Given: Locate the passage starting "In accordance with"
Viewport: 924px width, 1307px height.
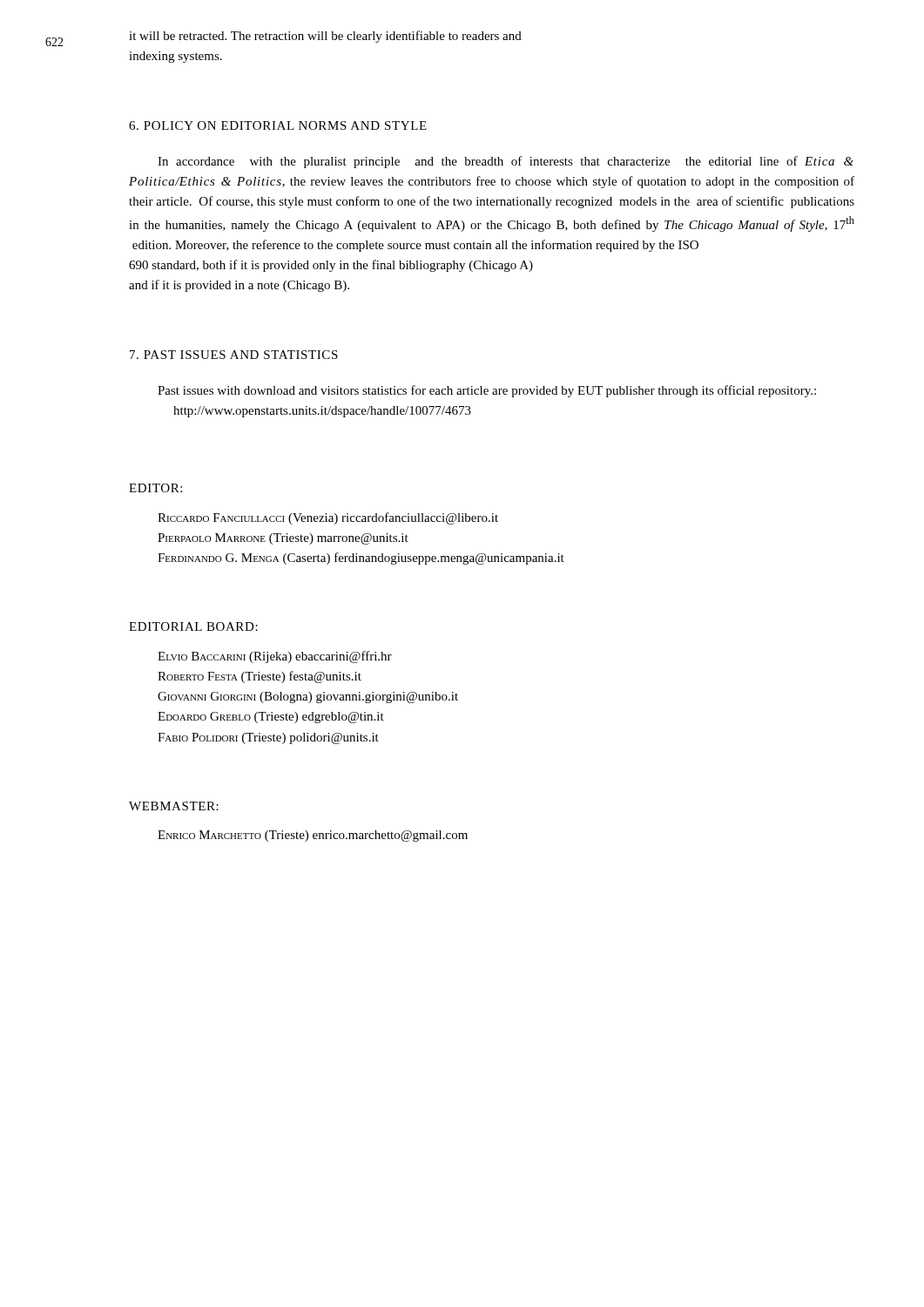Looking at the screenshot, I should 492,223.
